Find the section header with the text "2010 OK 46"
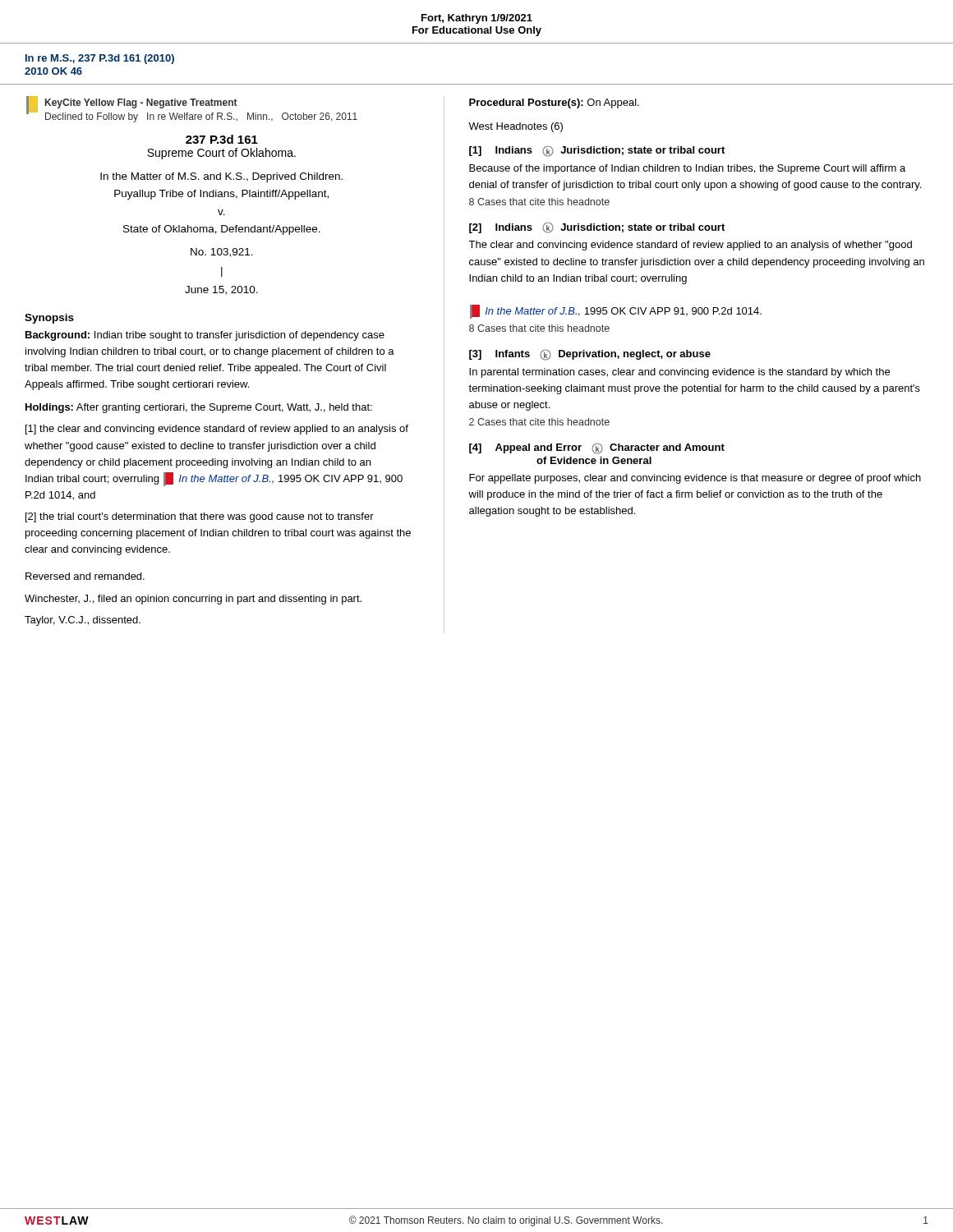The height and width of the screenshot is (1232, 953). [53, 71]
